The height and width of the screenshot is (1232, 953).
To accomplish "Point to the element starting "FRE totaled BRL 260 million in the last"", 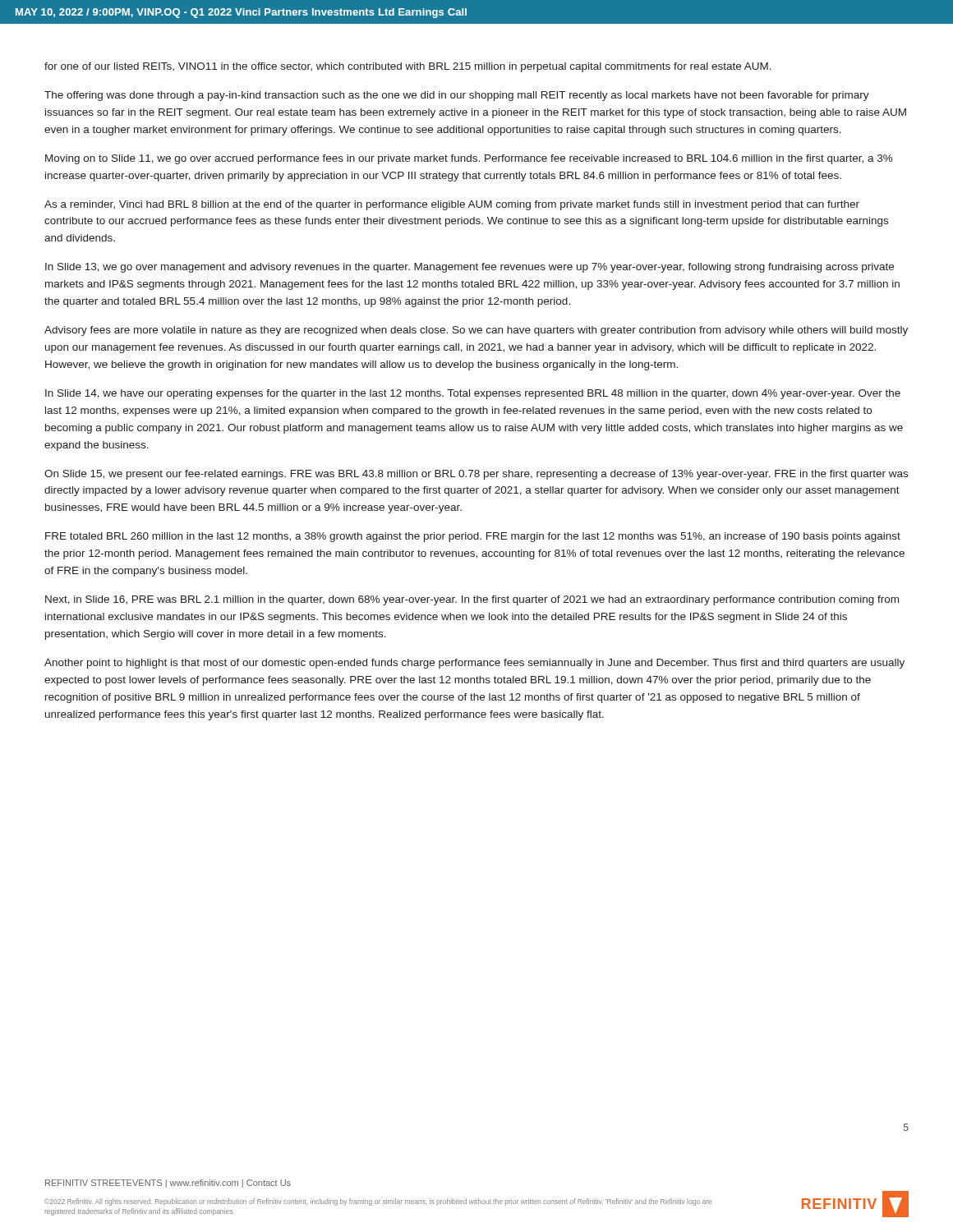I will pos(475,553).
